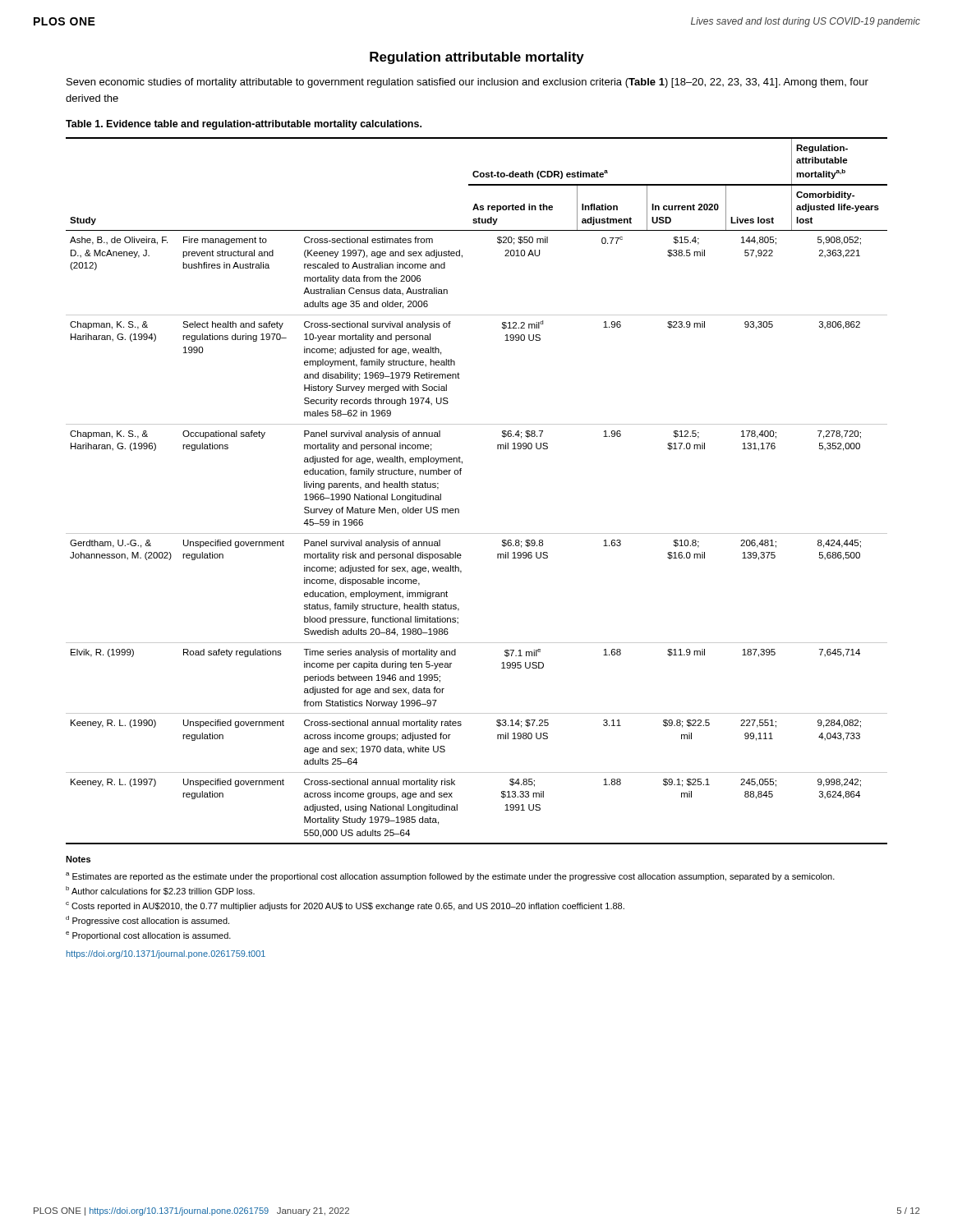This screenshot has width=953, height=1232.
Task: Point to the block starting "Seven economic studies of mortality attributable"
Action: (x=467, y=90)
